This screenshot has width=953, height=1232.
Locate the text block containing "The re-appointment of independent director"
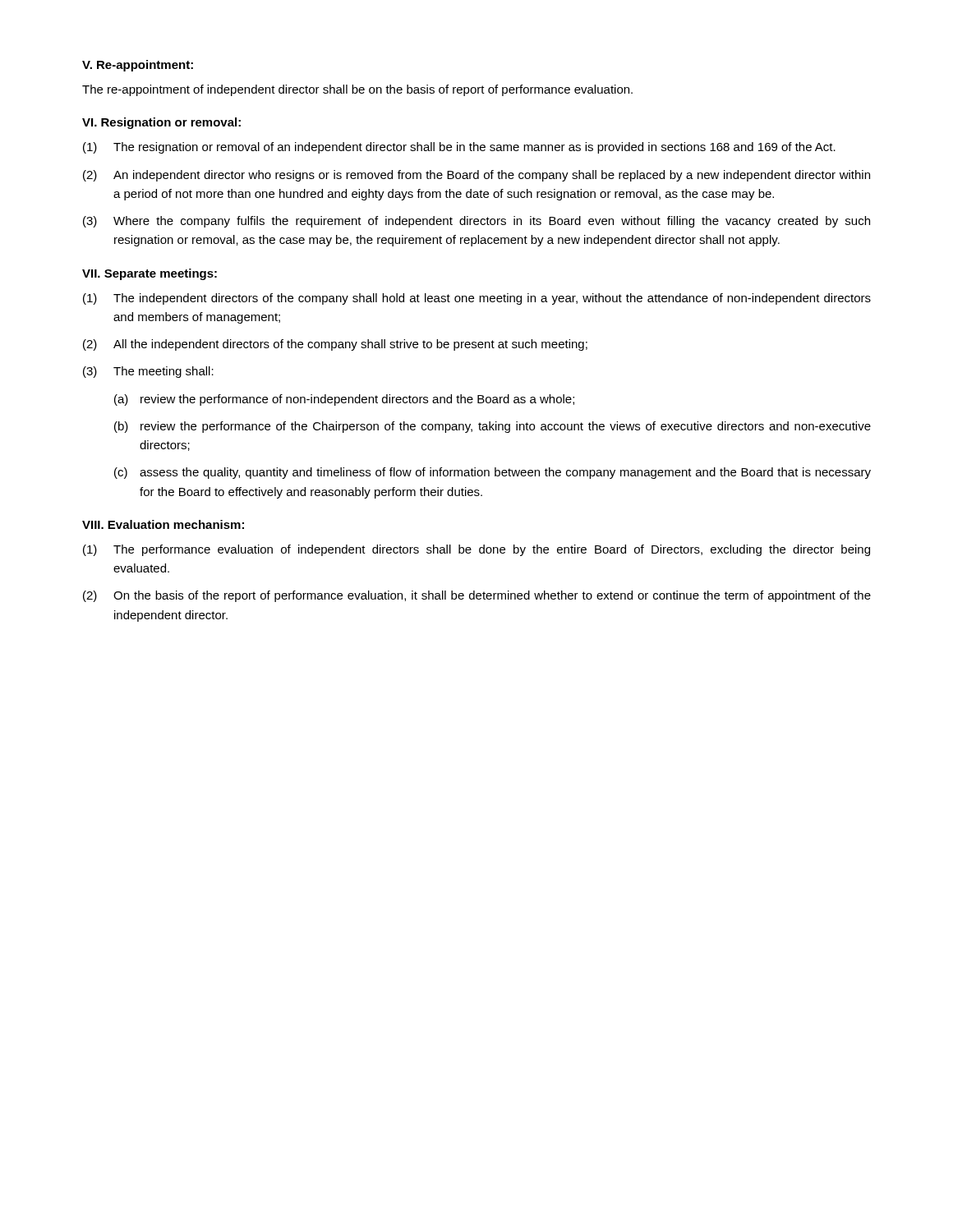click(x=358, y=89)
